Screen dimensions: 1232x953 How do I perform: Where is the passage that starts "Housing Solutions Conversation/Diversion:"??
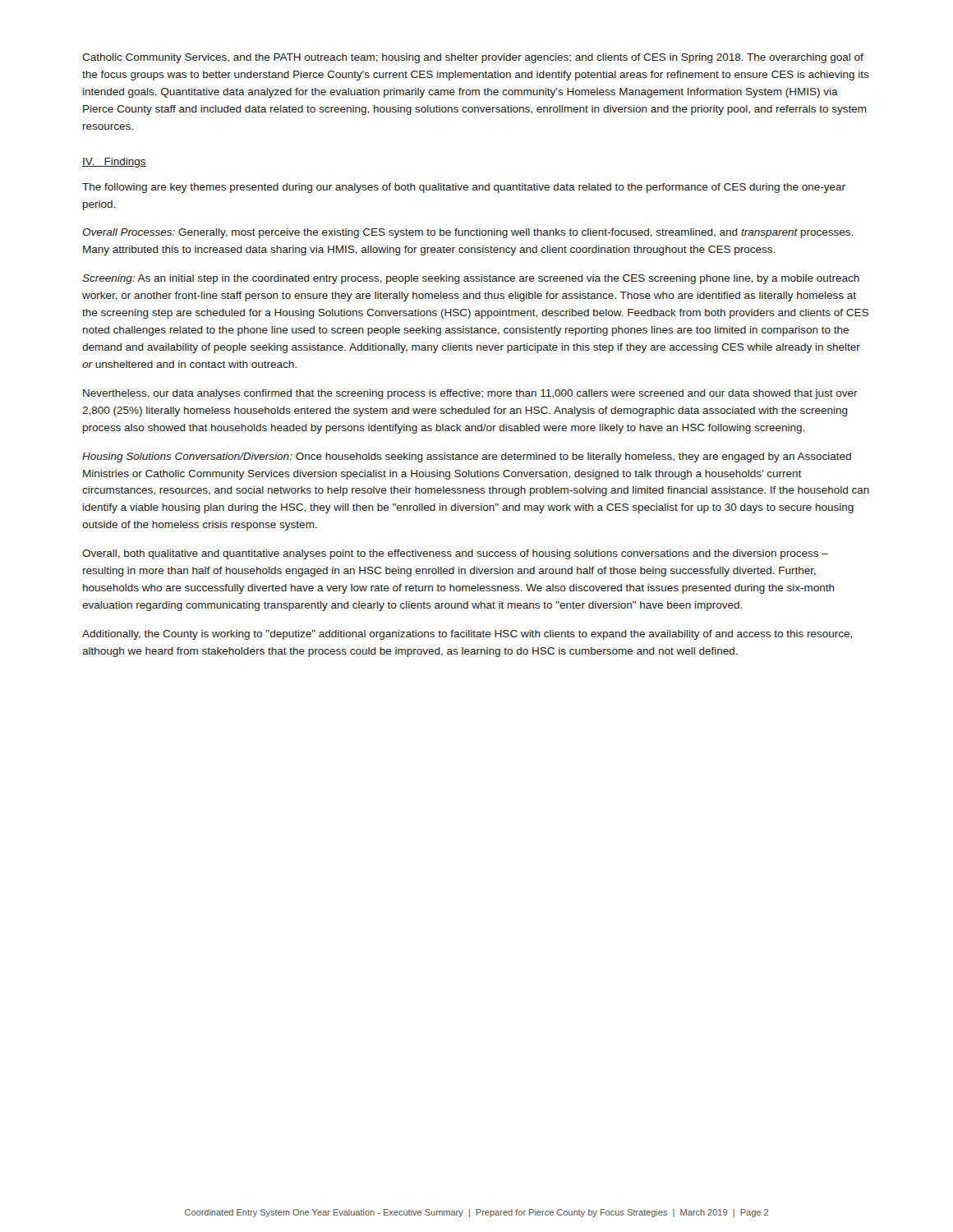click(476, 490)
